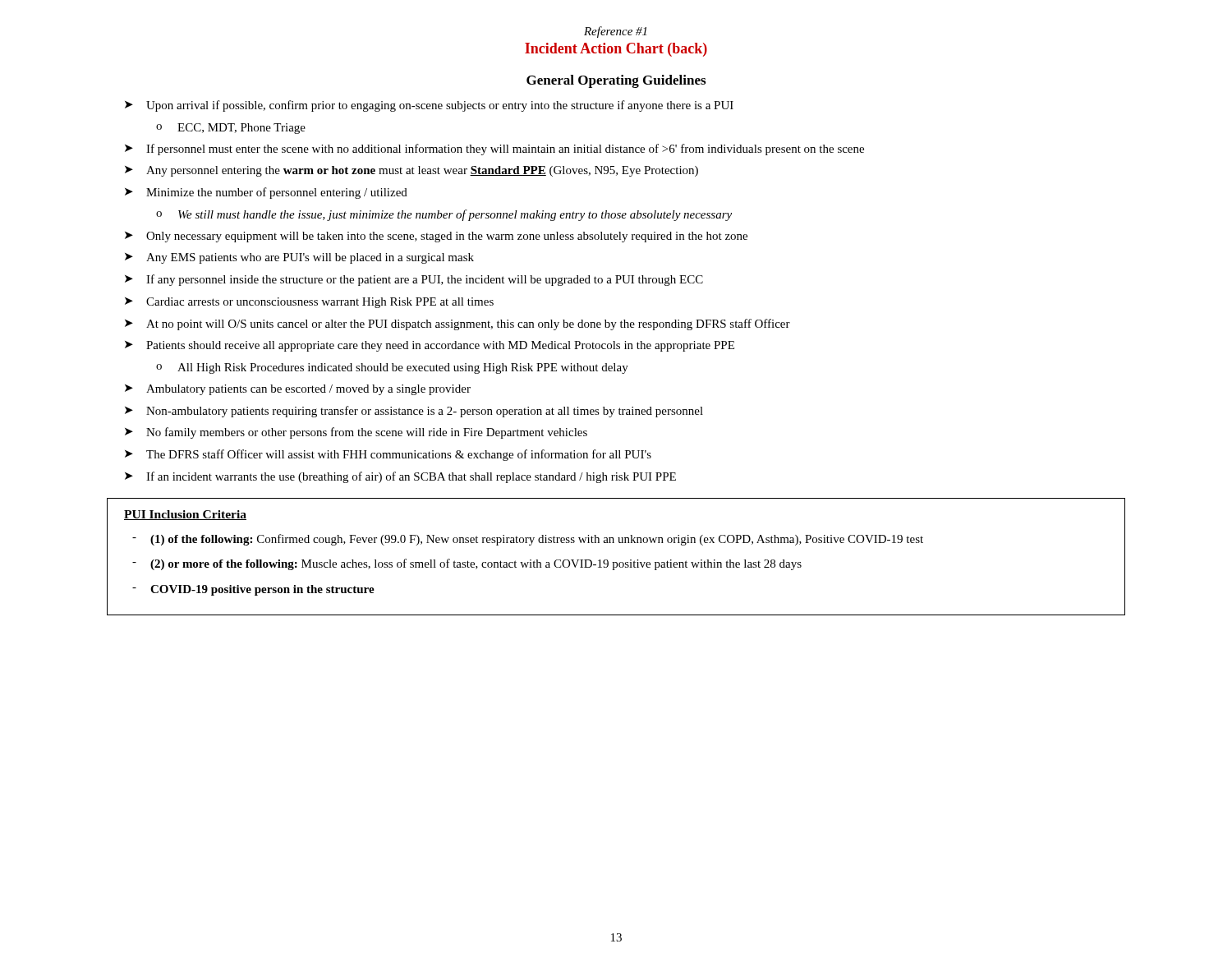Point to the block beginning "➤ Non-ambulatory patients requiring transfer or assistance"

624,411
